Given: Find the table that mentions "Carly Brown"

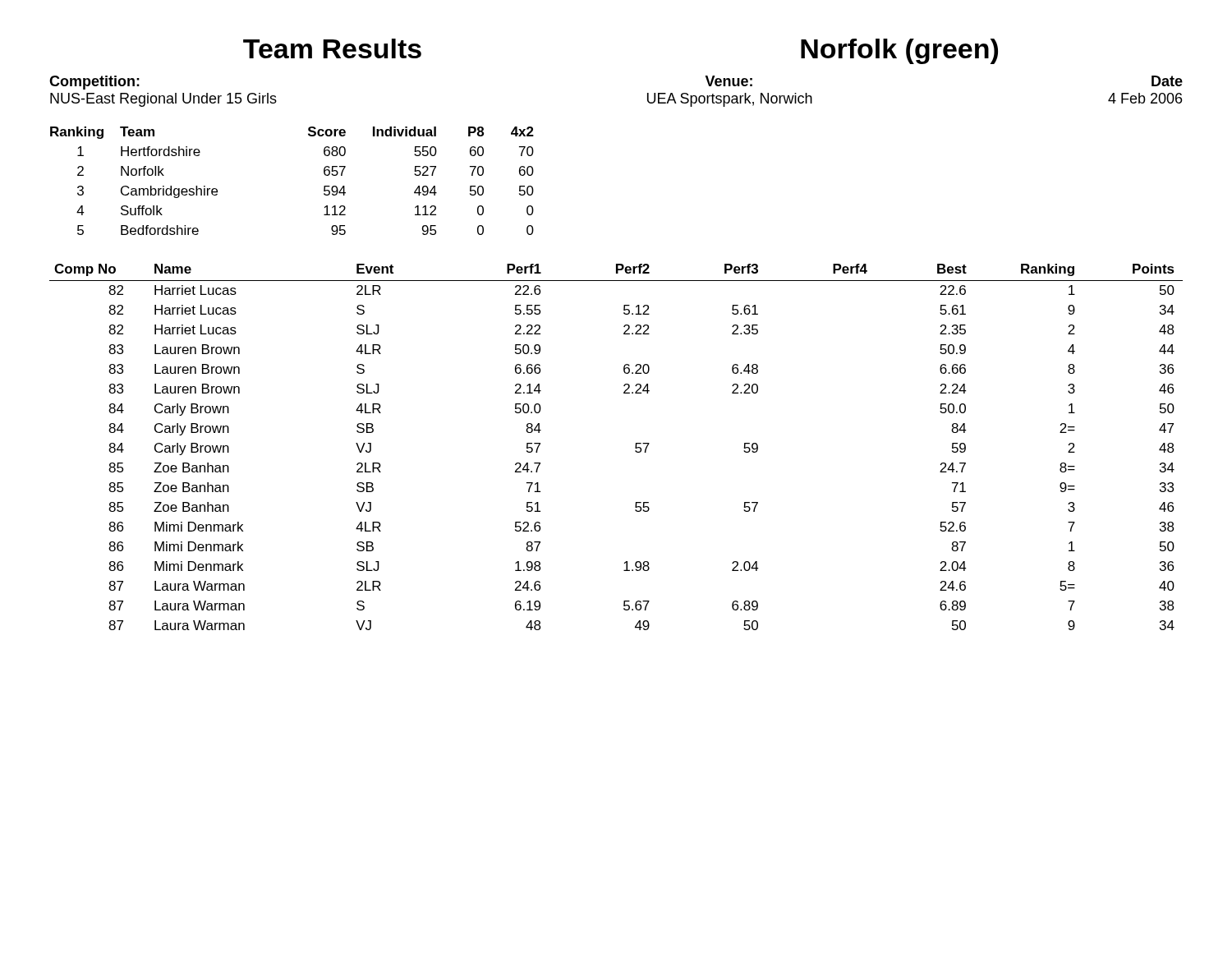Looking at the screenshot, I should [616, 447].
